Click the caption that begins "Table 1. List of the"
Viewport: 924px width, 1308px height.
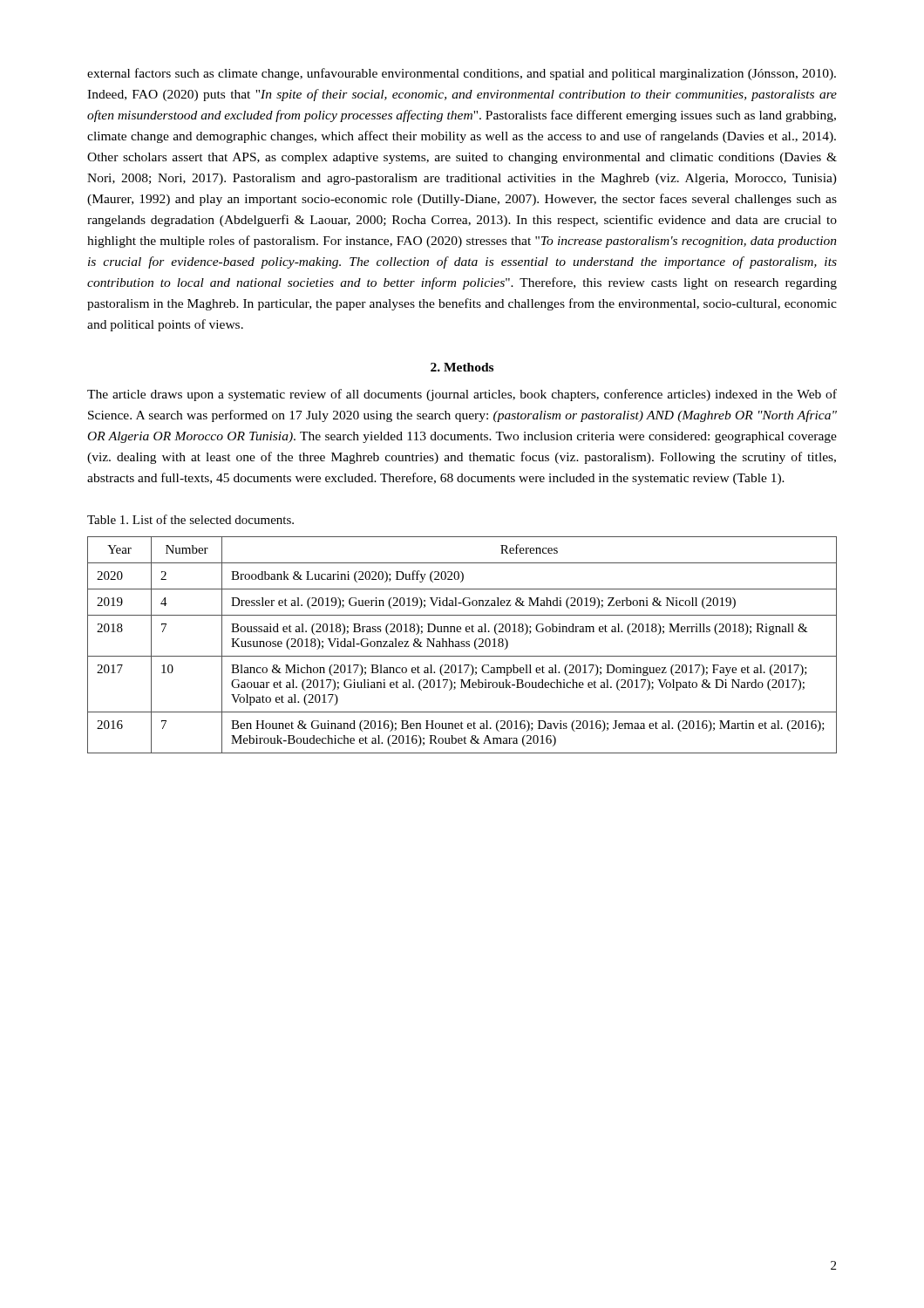click(x=191, y=520)
